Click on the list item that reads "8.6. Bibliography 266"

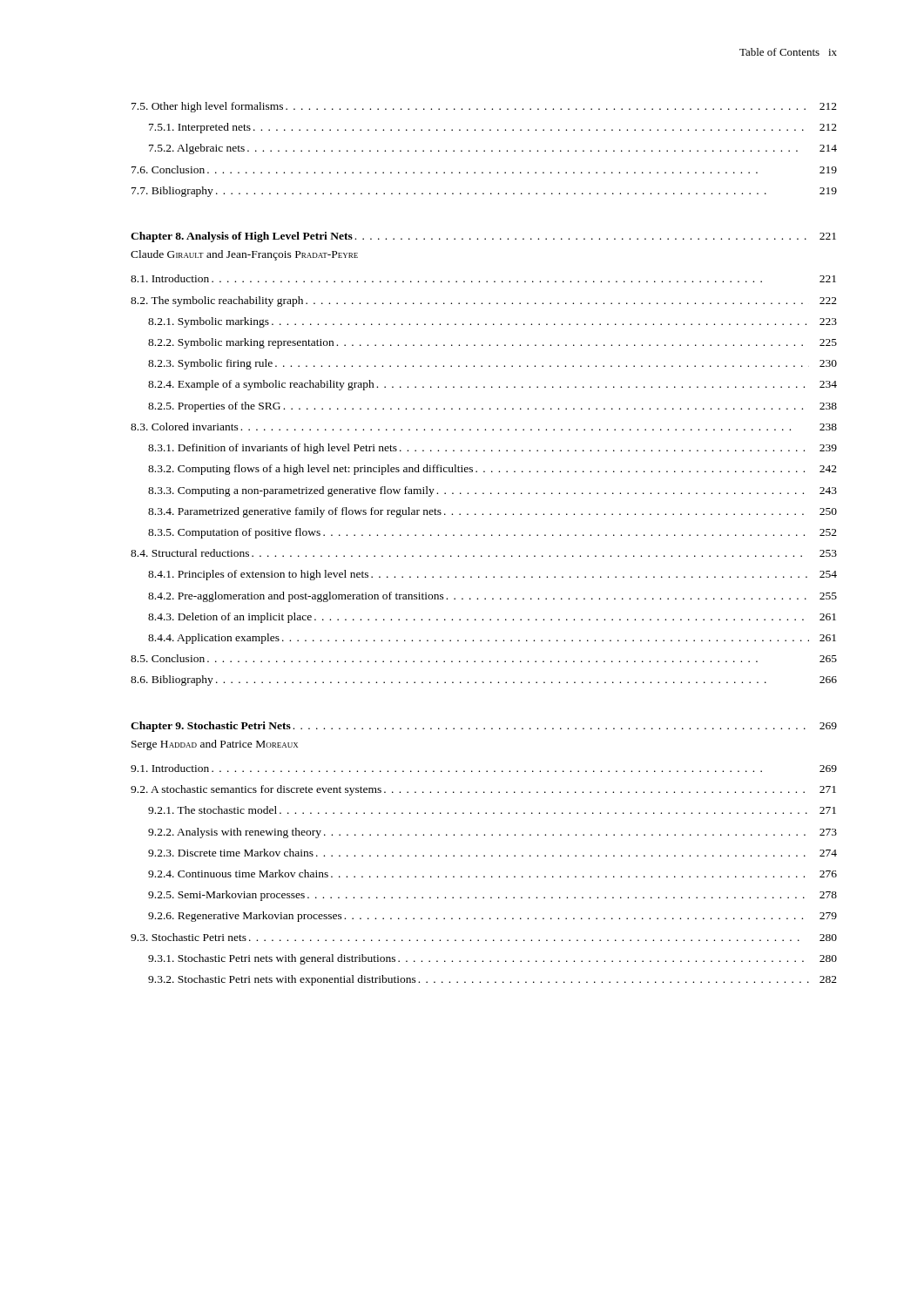coord(484,680)
